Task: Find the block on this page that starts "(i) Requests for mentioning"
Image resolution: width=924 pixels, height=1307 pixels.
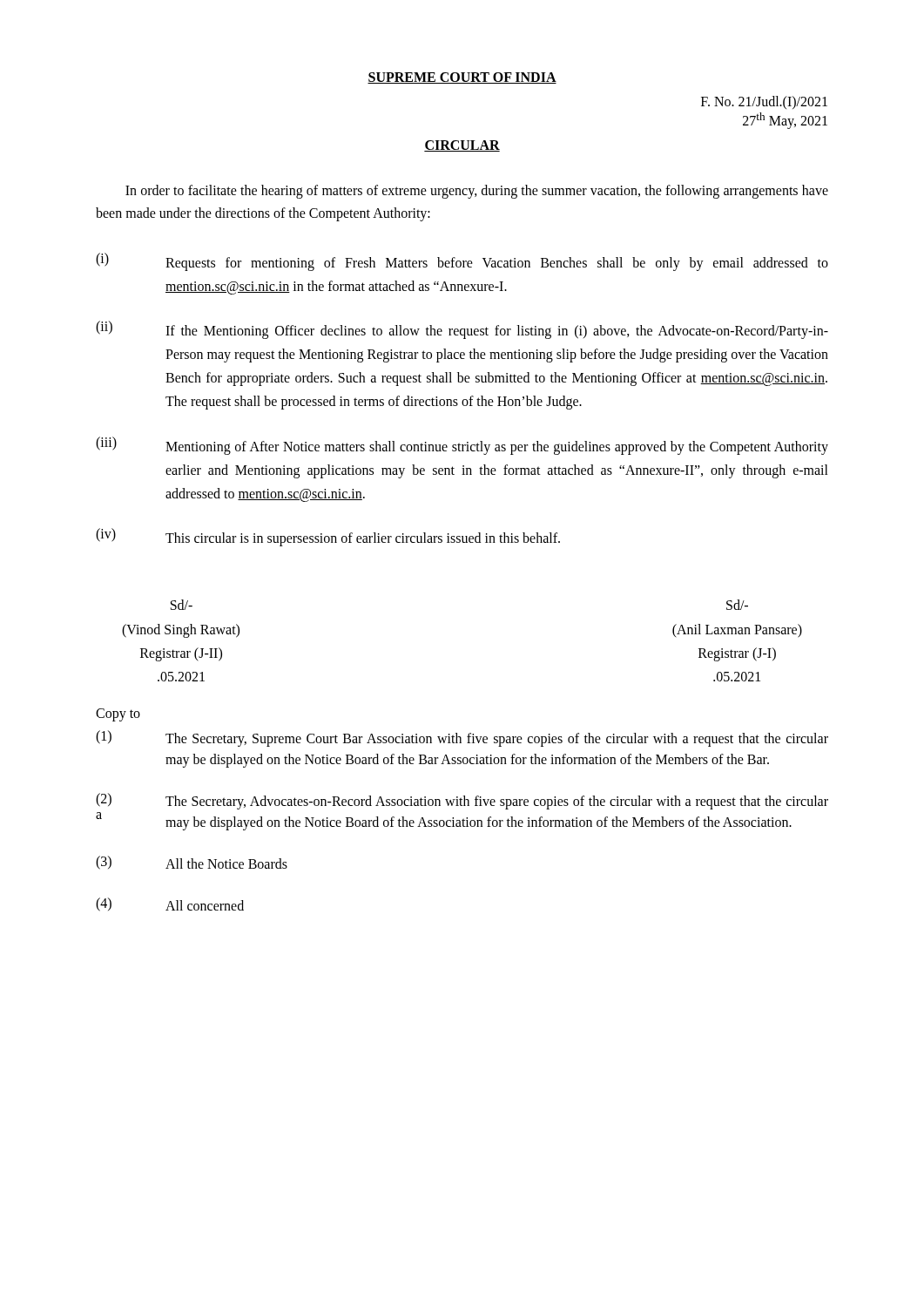Action: point(462,274)
